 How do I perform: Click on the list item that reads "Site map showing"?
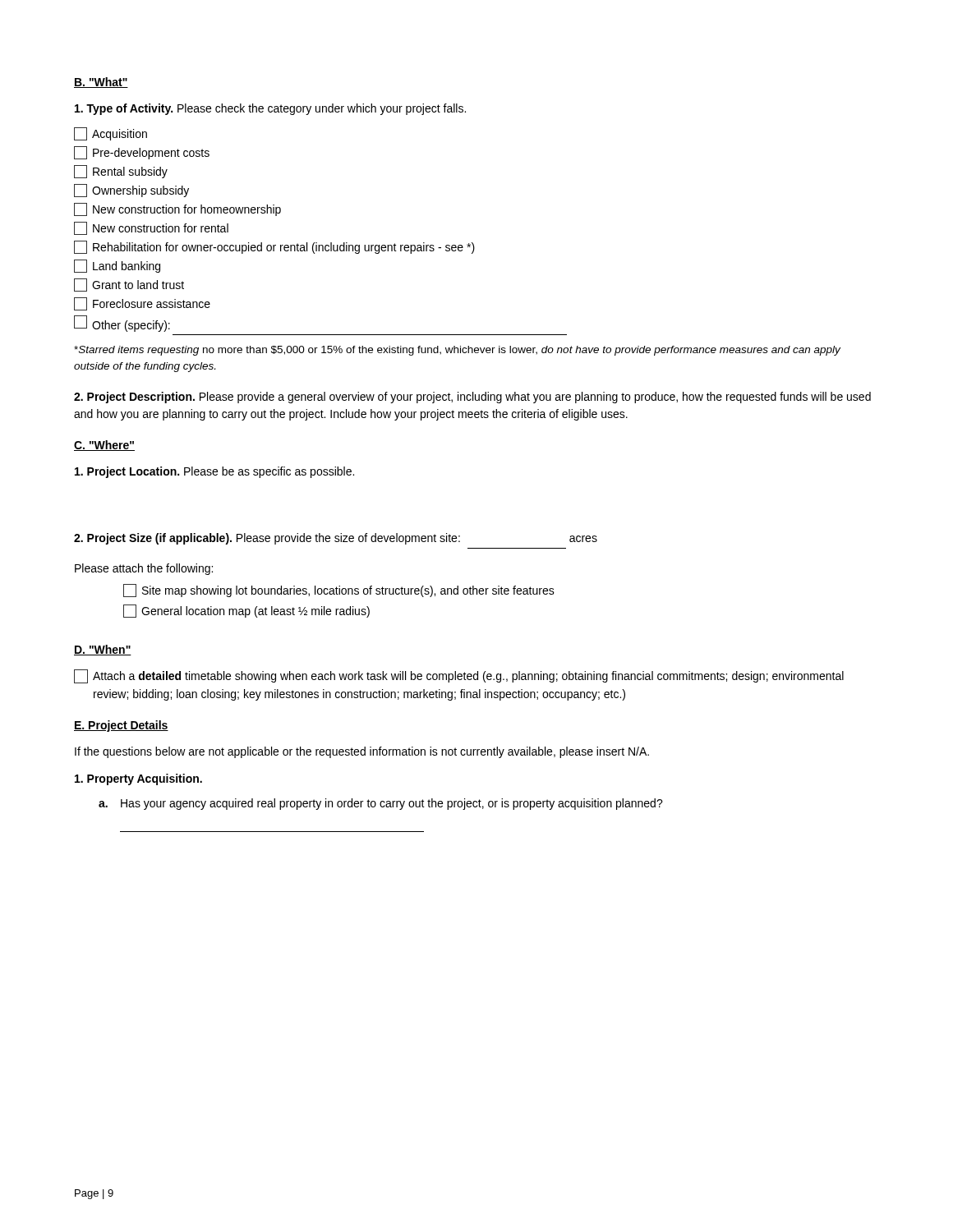point(339,591)
